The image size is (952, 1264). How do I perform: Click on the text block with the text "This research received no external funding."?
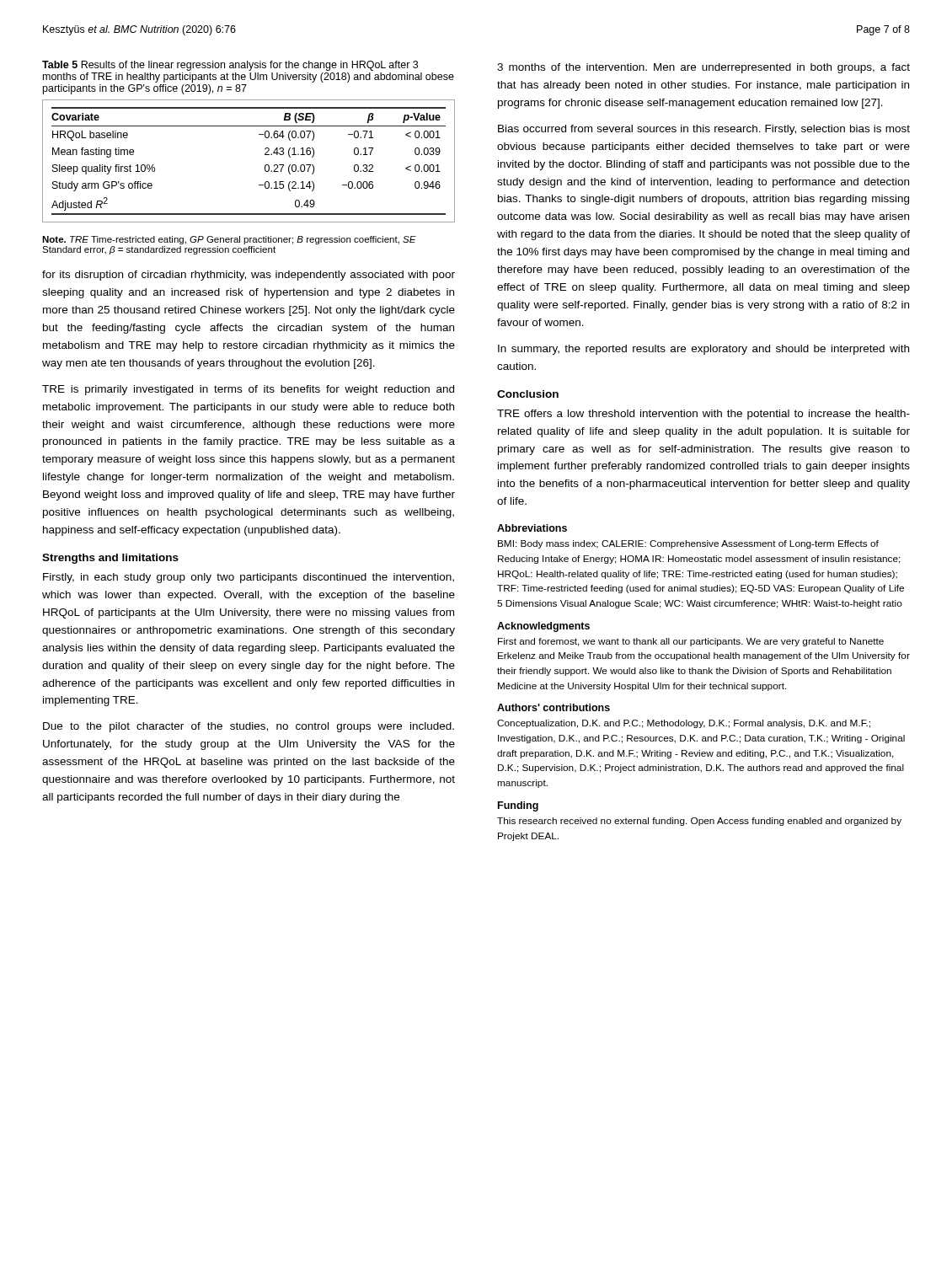point(699,828)
